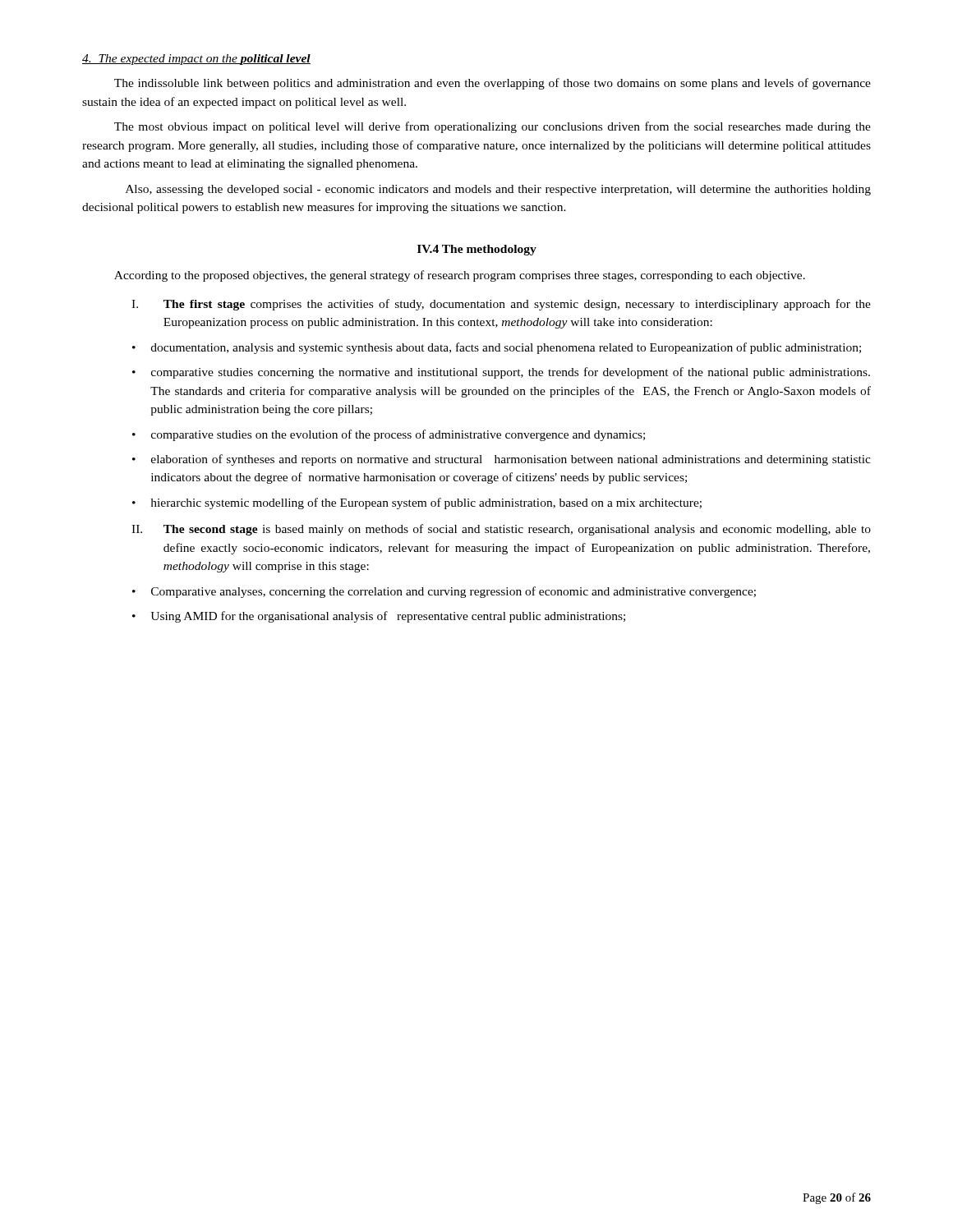Click on the block starting "• documentation, analysis and systemic synthesis about"

(501, 347)
